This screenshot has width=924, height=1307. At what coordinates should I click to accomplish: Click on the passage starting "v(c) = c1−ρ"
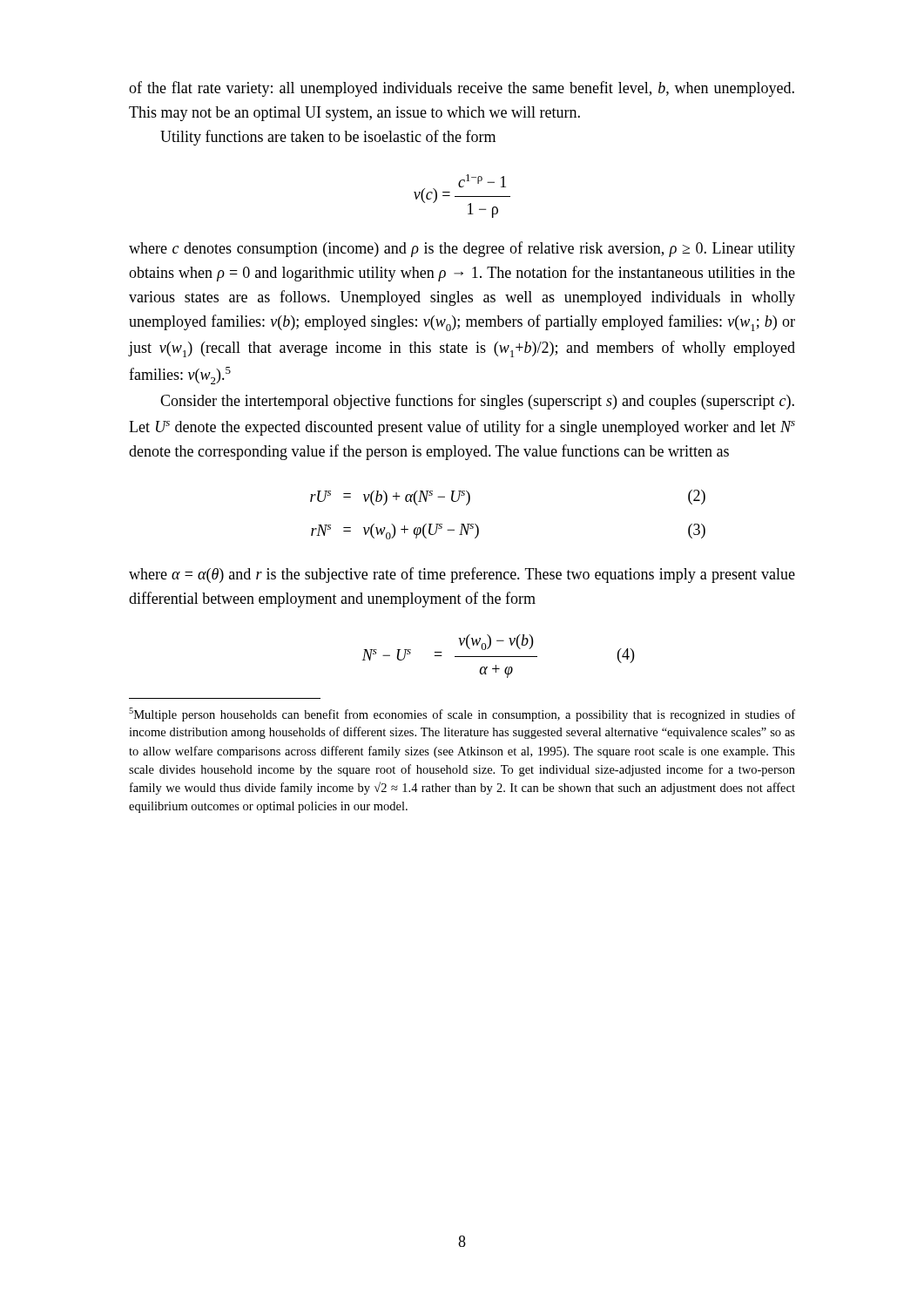coord(462,195)
